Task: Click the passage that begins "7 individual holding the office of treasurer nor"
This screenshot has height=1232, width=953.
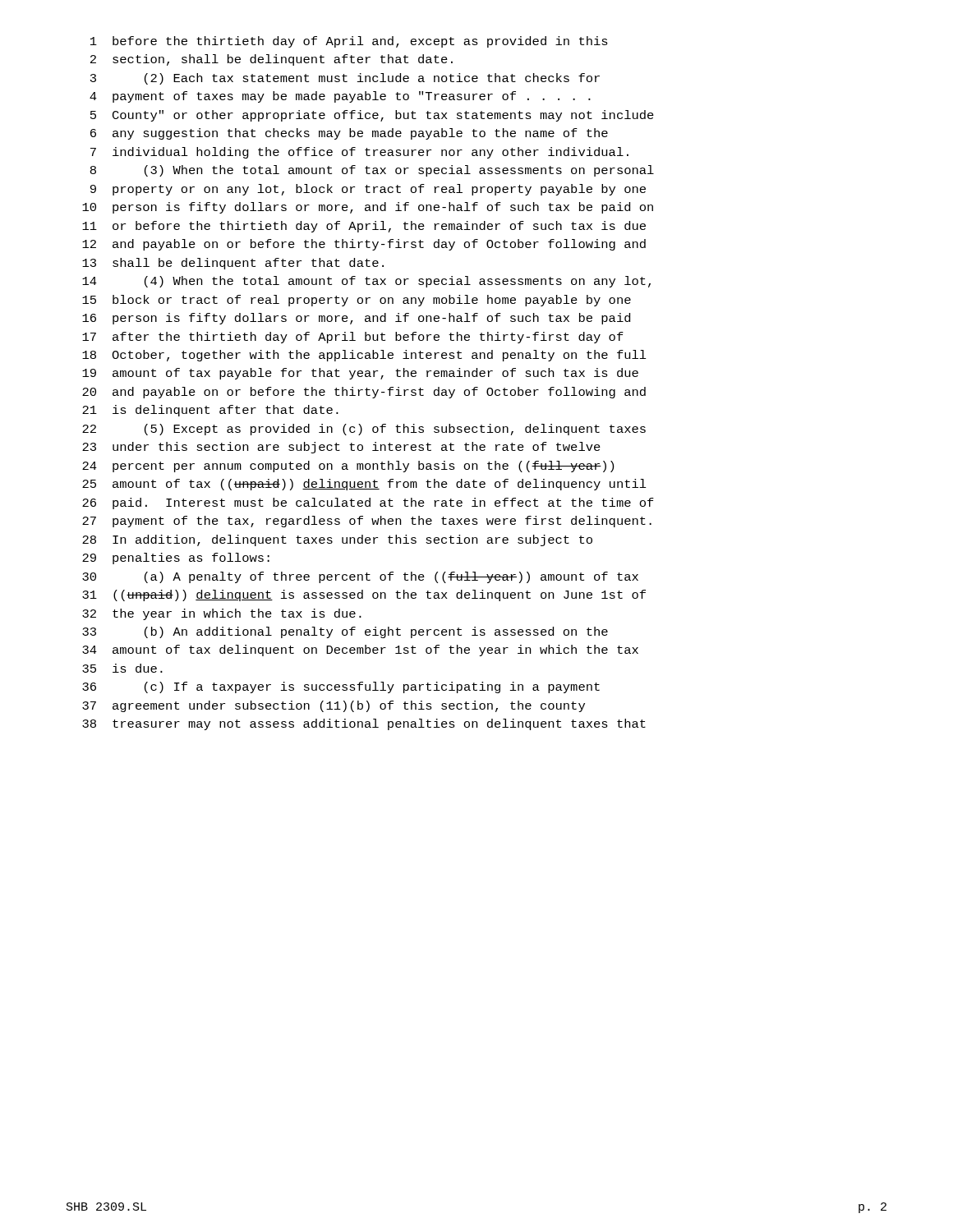Action: [476, 153]
